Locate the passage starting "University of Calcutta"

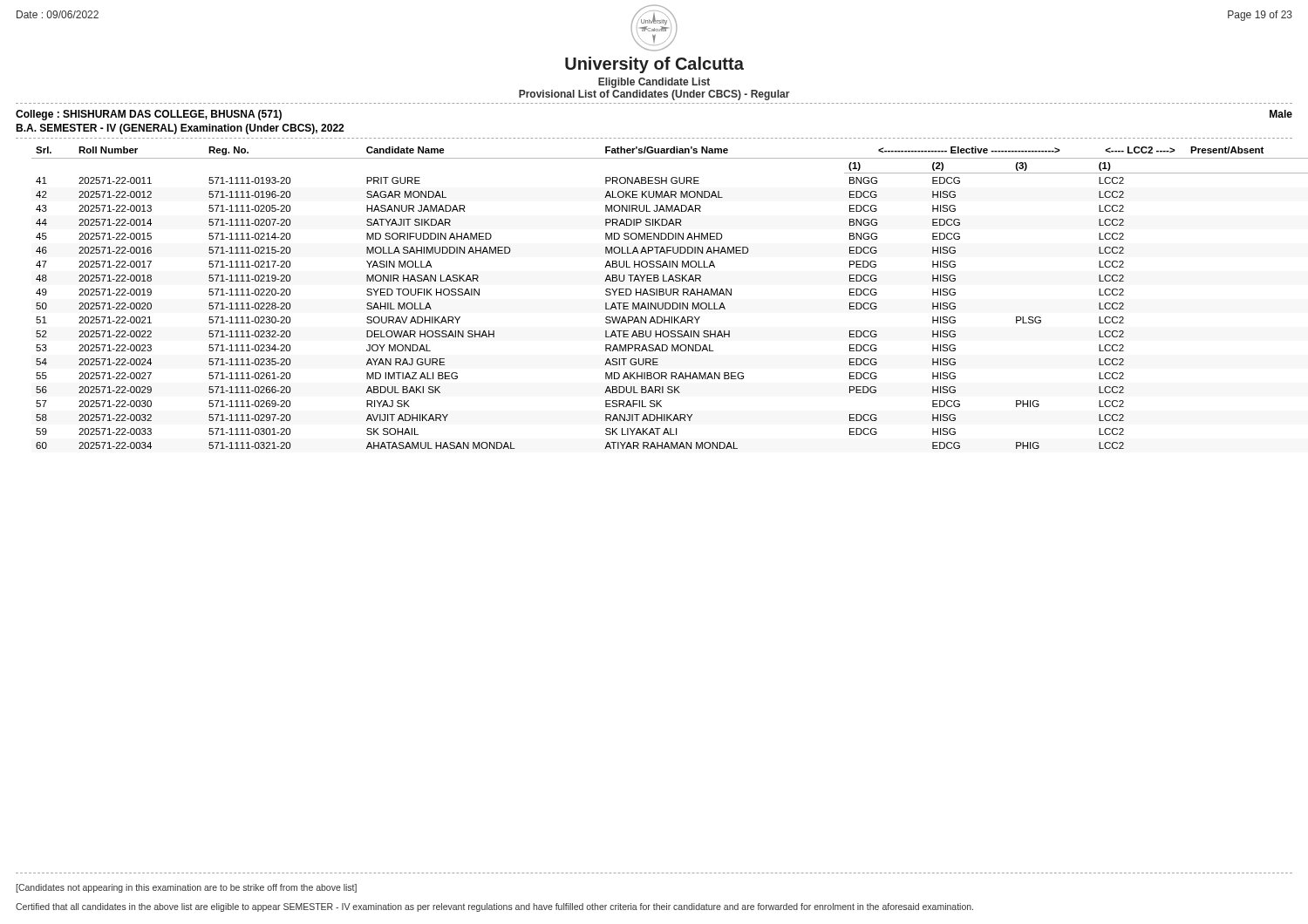tap(654, 64)
